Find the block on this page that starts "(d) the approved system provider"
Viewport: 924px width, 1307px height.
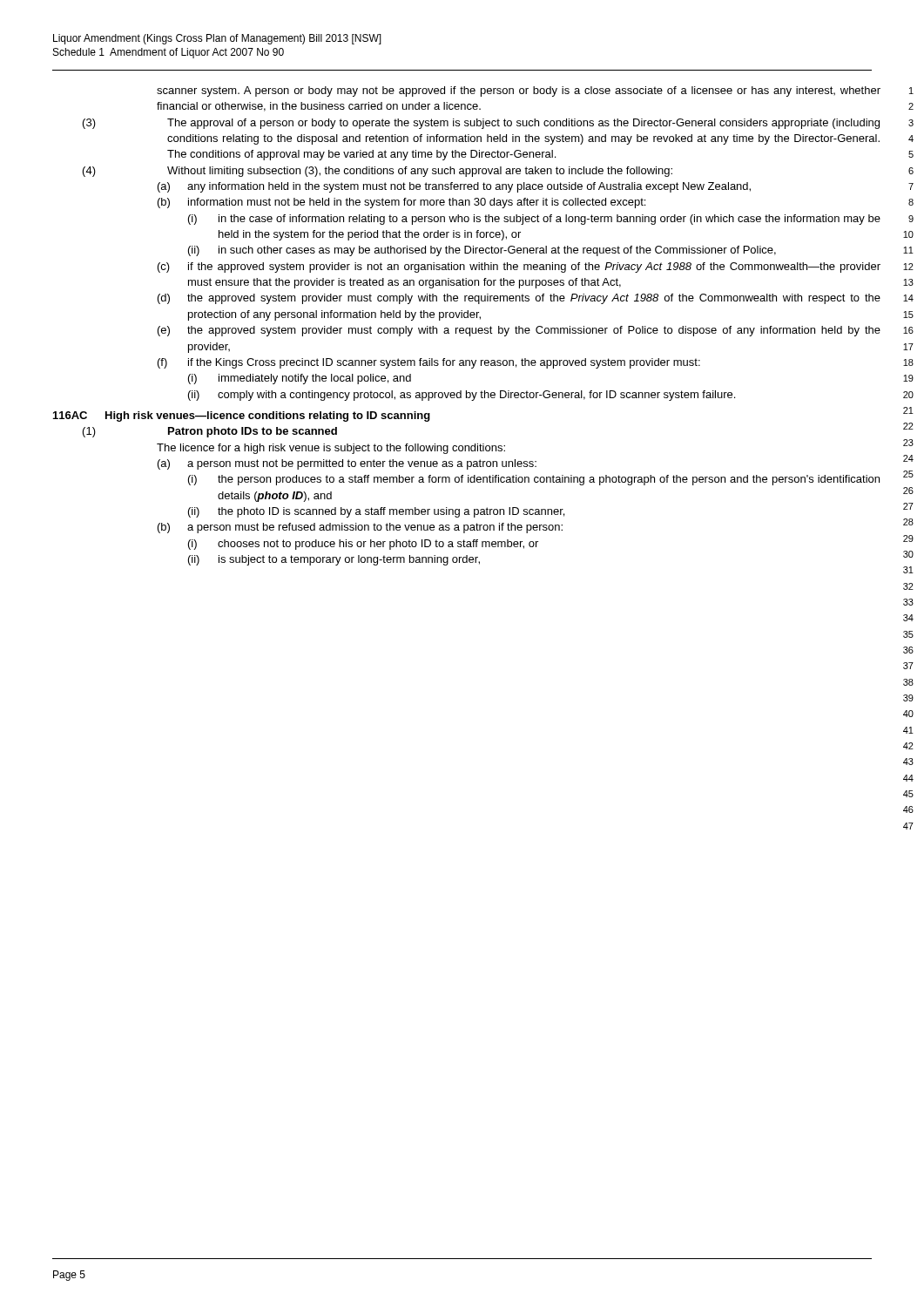point(466,307)
